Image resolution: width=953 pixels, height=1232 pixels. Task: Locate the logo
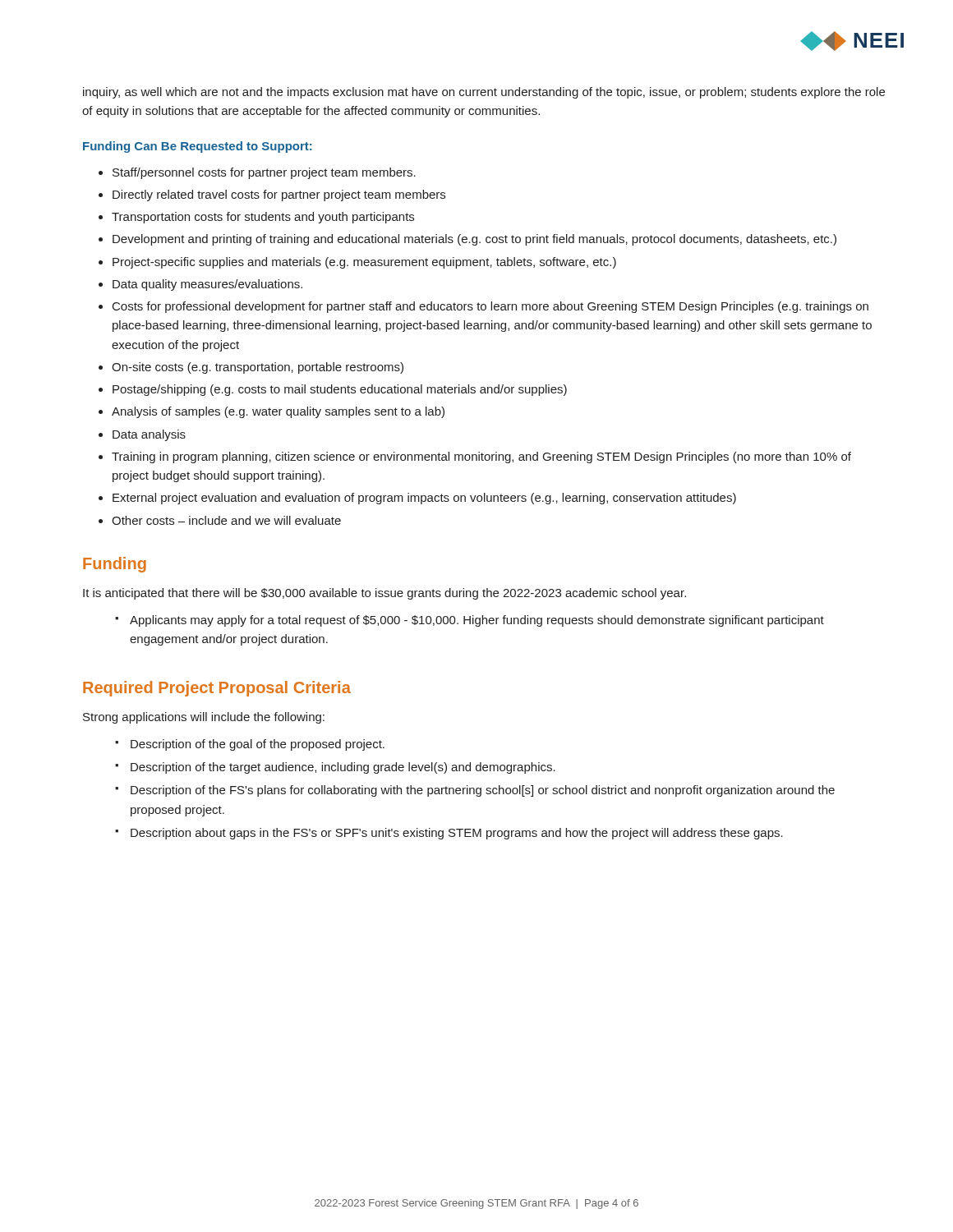click(x=846, y=48)
